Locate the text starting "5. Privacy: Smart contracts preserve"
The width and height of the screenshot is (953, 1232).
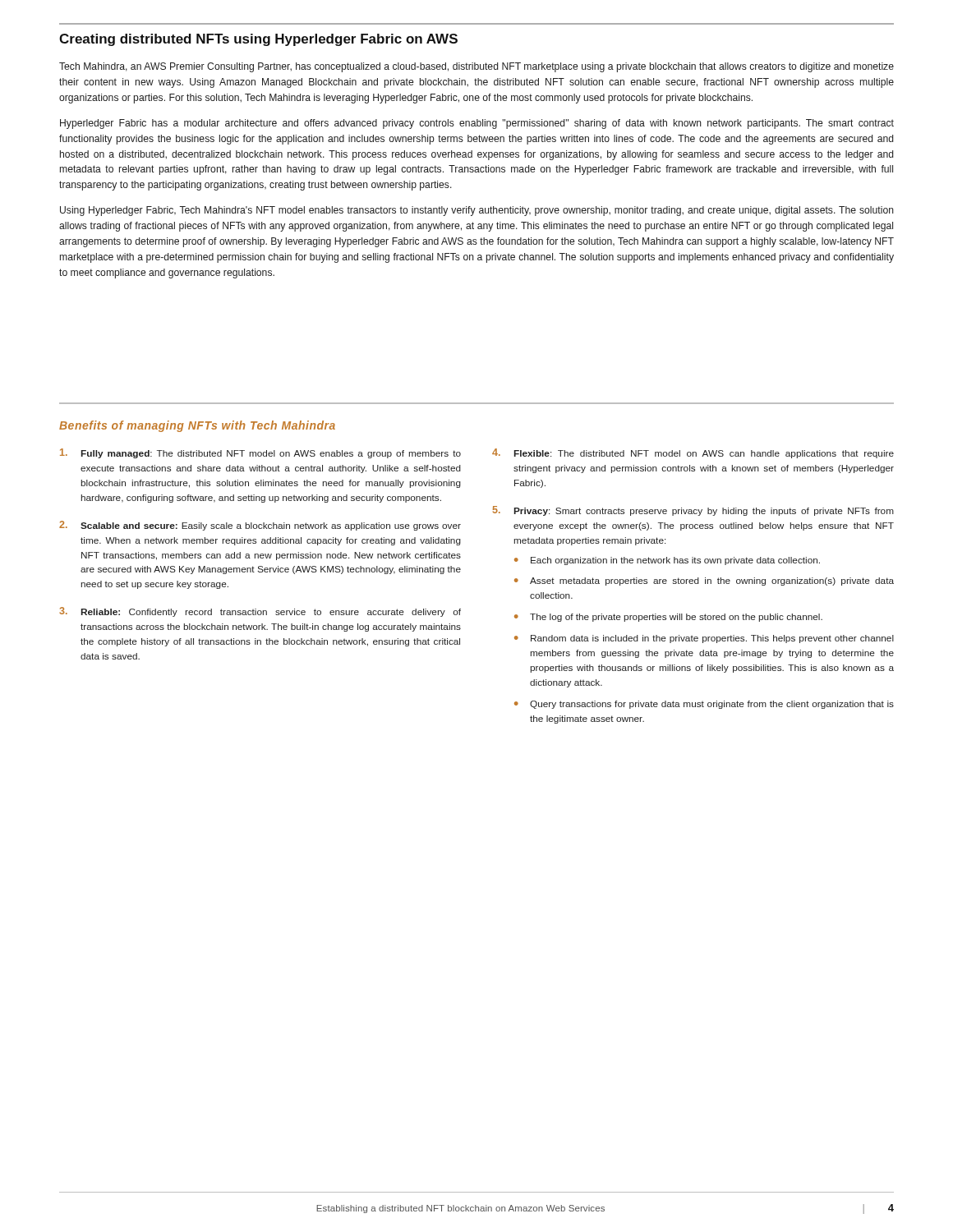click(693, 619)
